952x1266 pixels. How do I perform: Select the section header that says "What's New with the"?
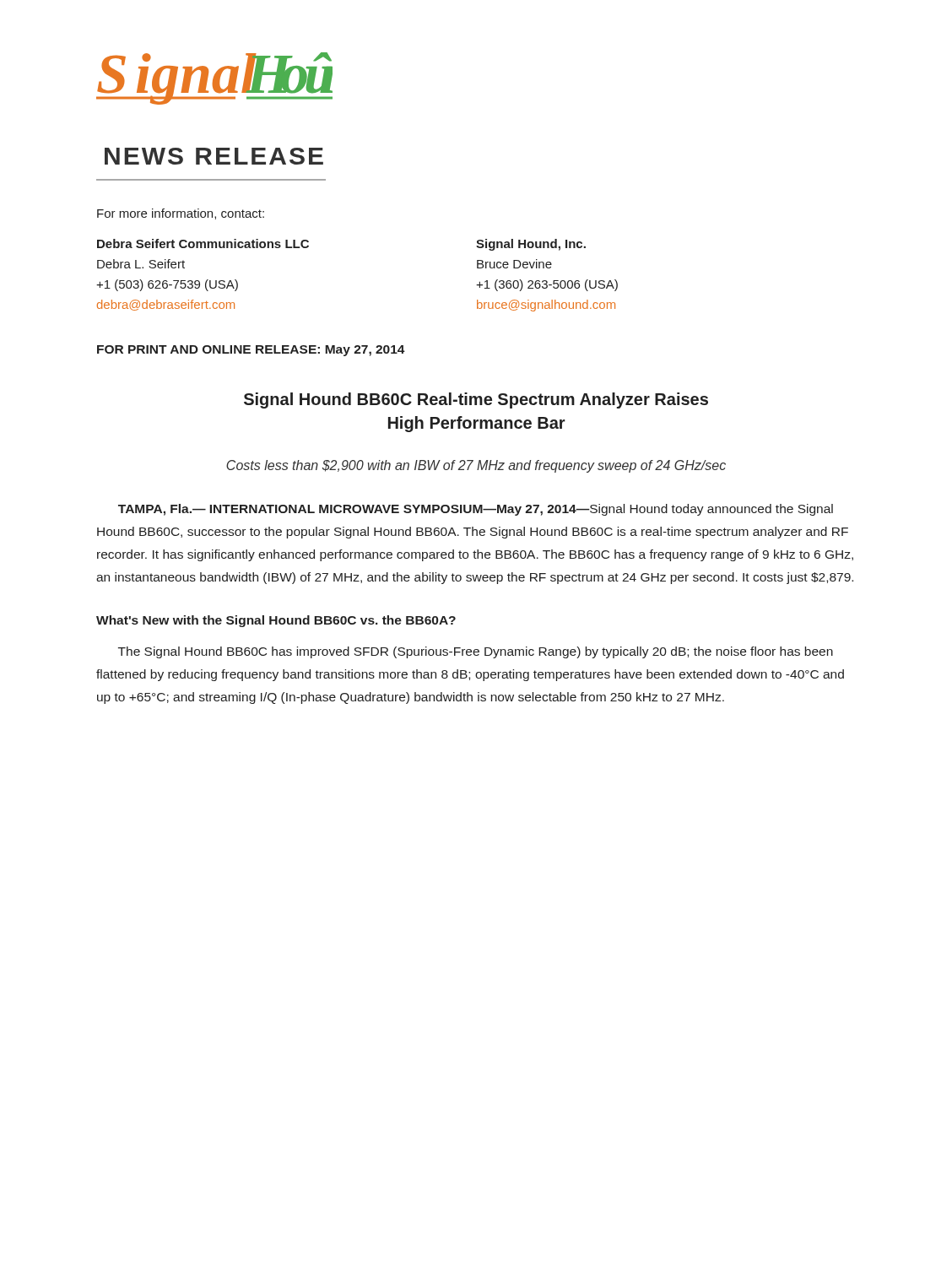click(276, 620)
